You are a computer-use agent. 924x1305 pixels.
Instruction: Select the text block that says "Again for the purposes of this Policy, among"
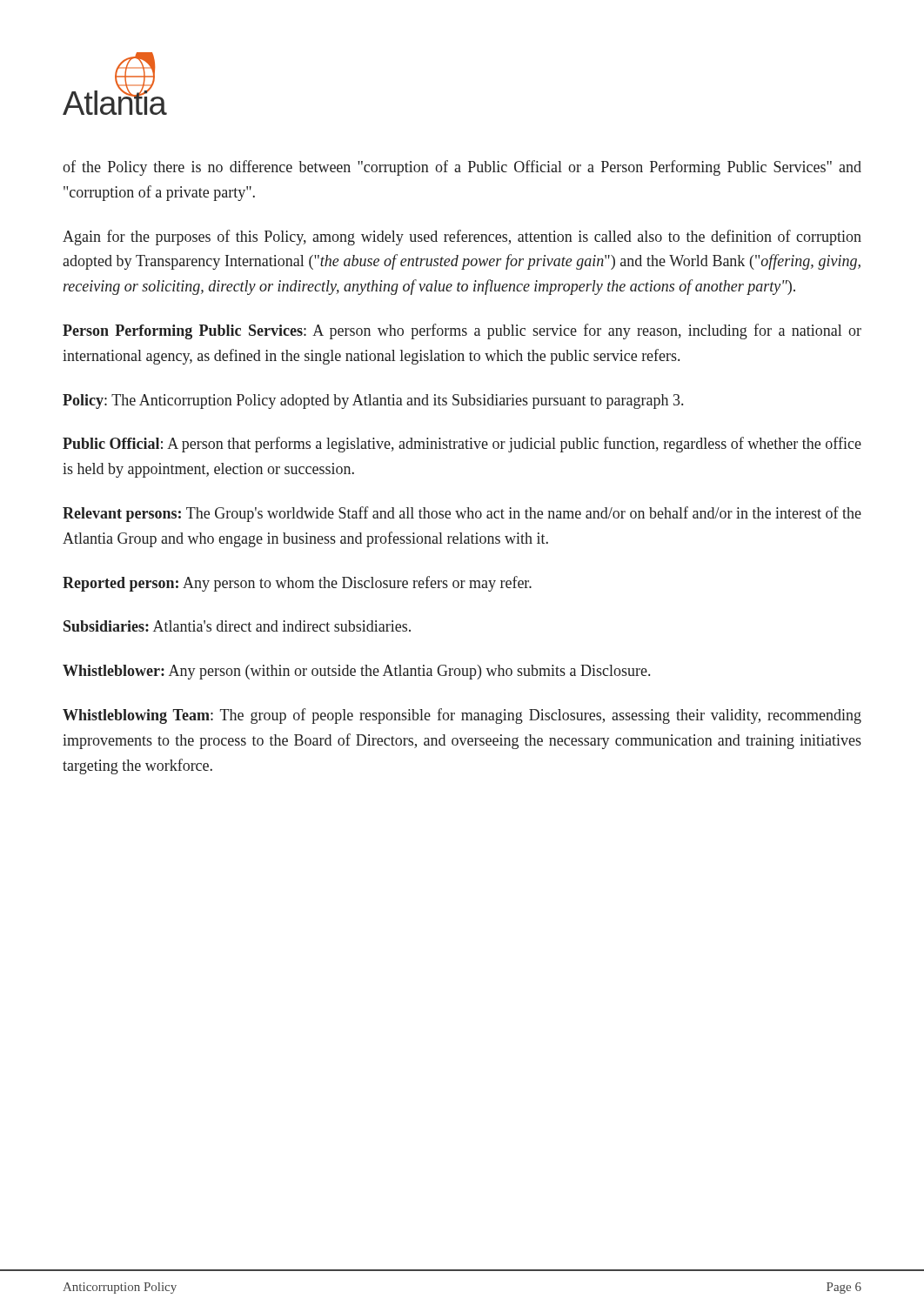pyautogui.click(x=462, y=261)
